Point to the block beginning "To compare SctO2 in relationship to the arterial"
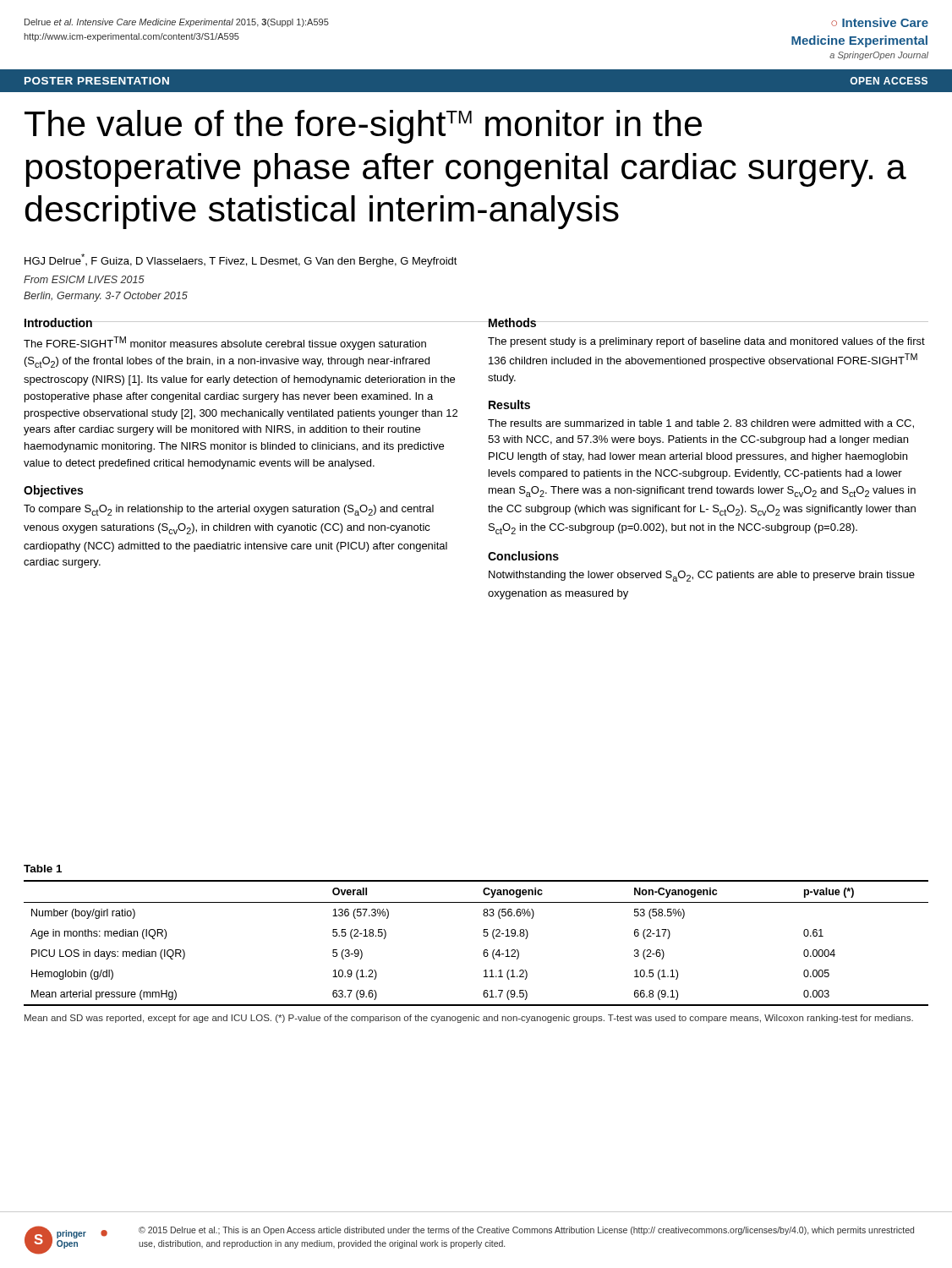The image size is (952, 1268). tap(236, 535)
